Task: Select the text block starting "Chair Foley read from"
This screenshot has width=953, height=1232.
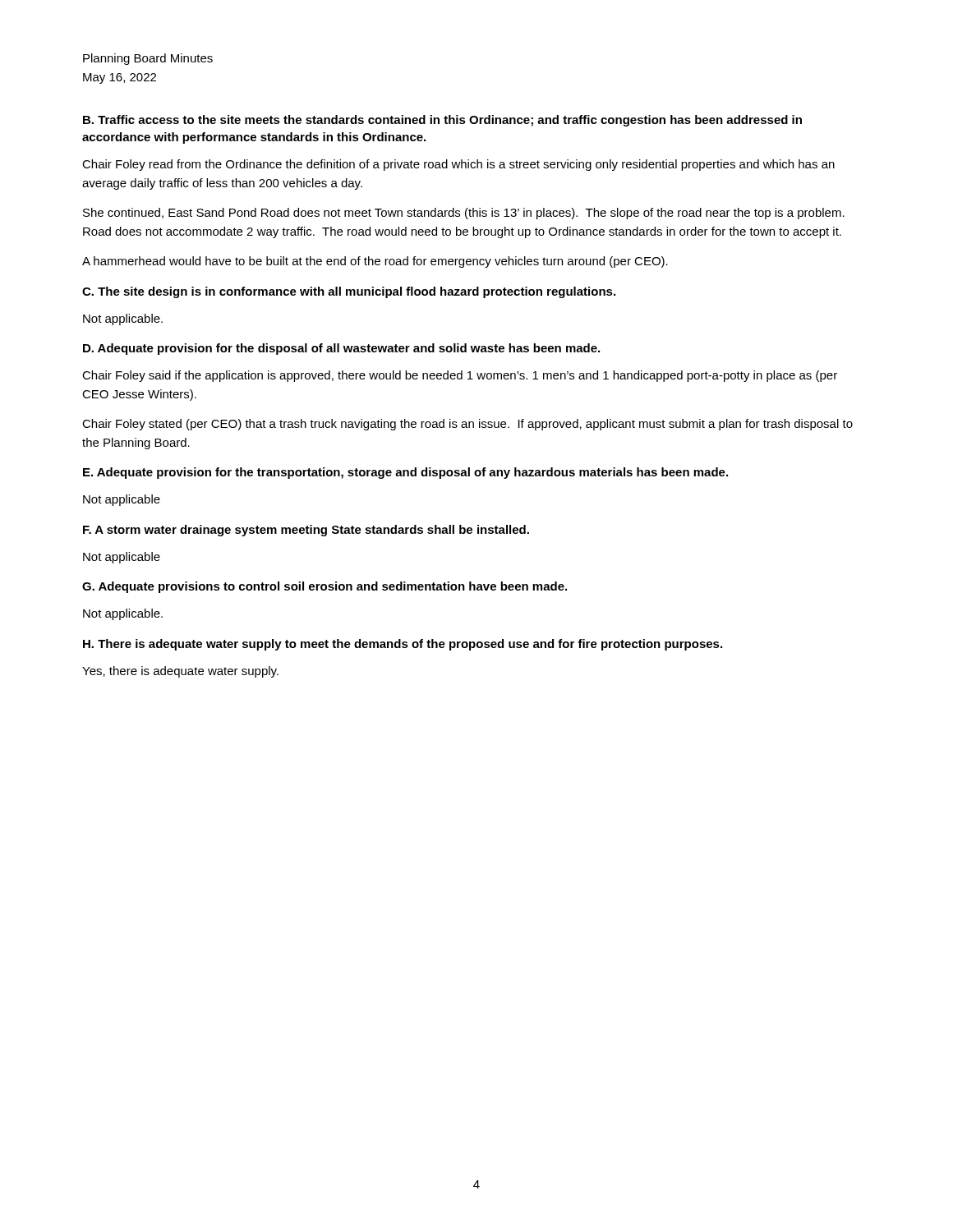Action: click(x=459, y=173)
